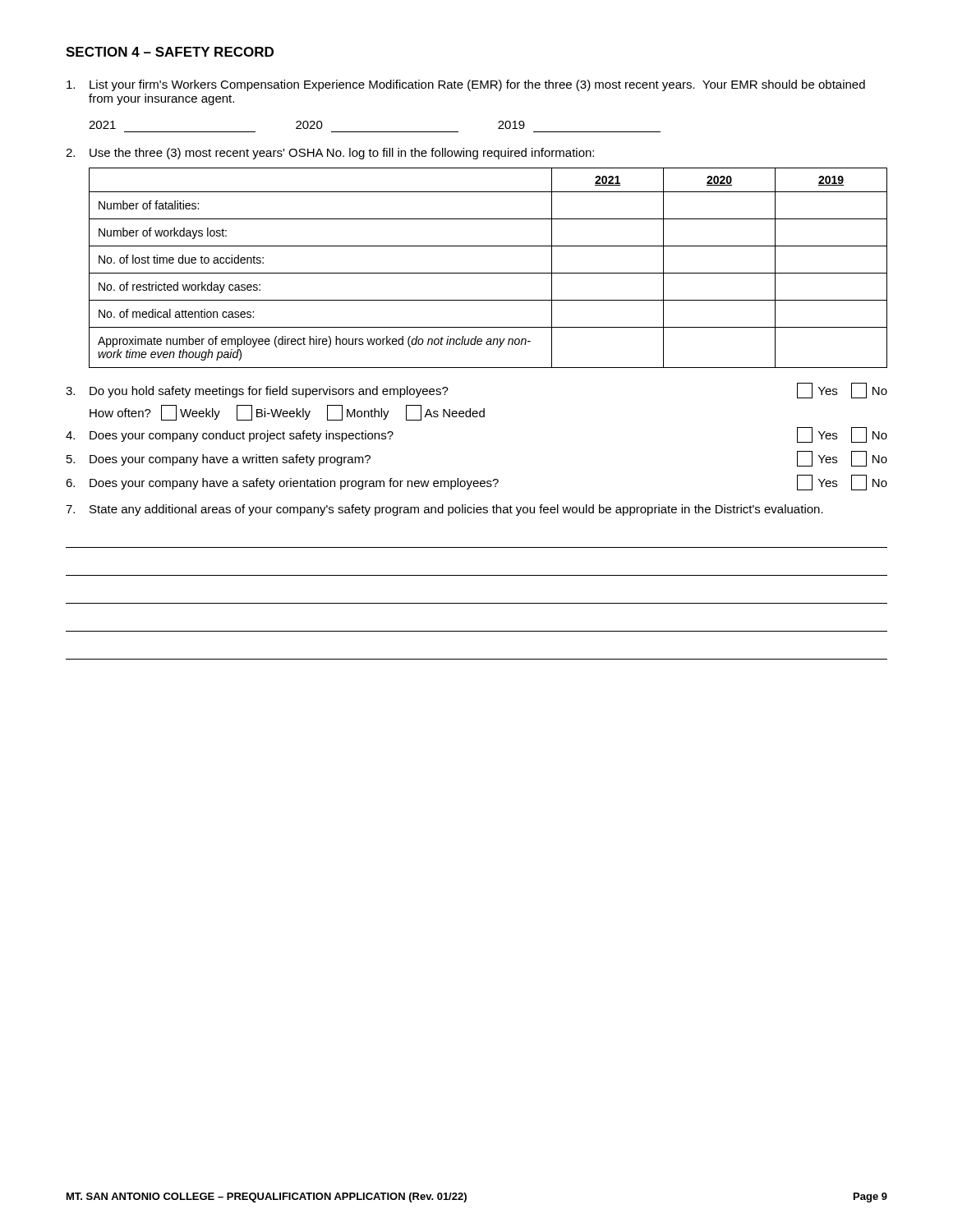Screen dimensions: 1232x953
Task: Click on the region starting "SECTION 4 – SAFETY RECORD"
Action: pyautogui.click(x=170, y=52)
